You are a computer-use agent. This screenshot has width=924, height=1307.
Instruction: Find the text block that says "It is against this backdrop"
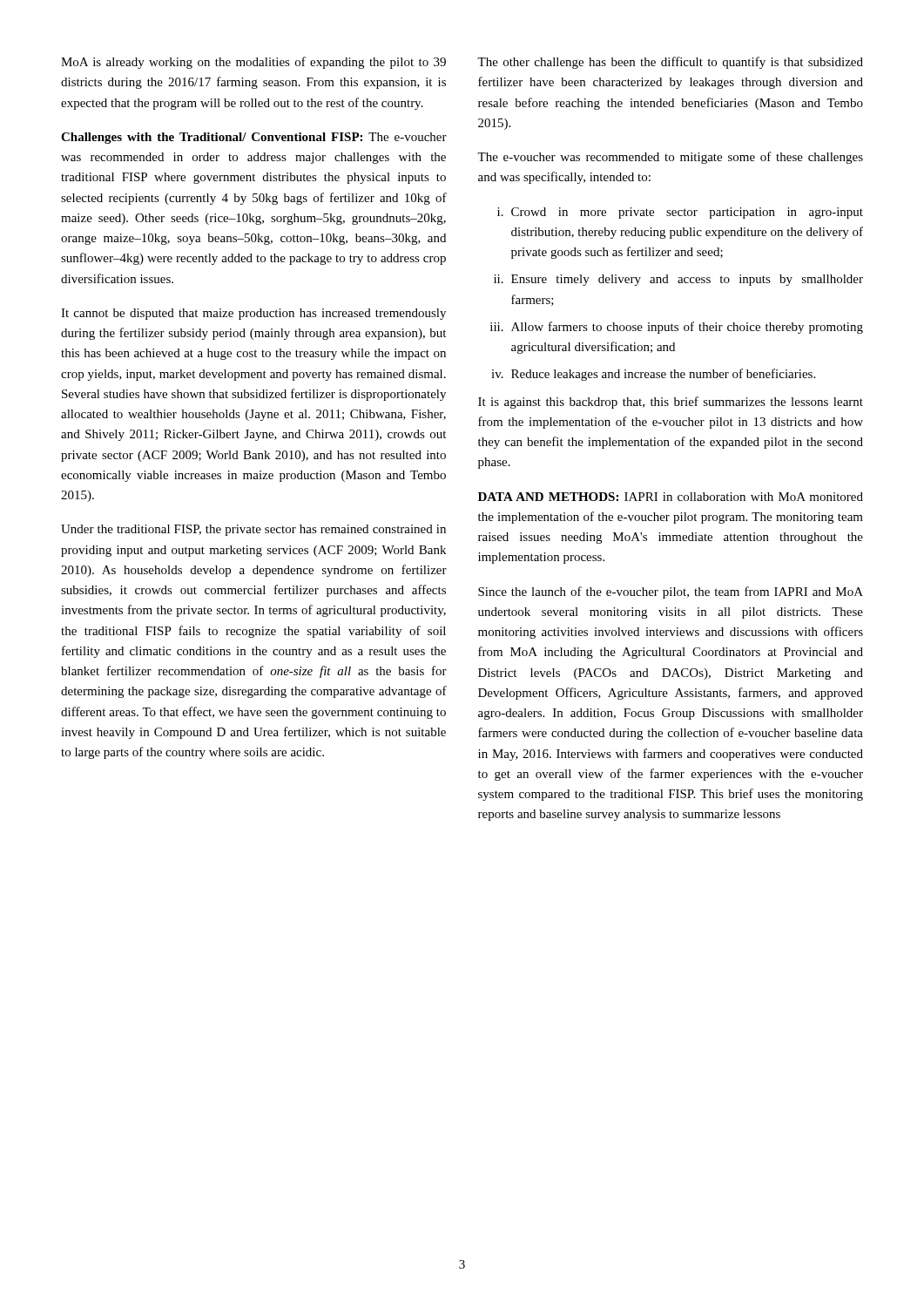click(670, 432)
